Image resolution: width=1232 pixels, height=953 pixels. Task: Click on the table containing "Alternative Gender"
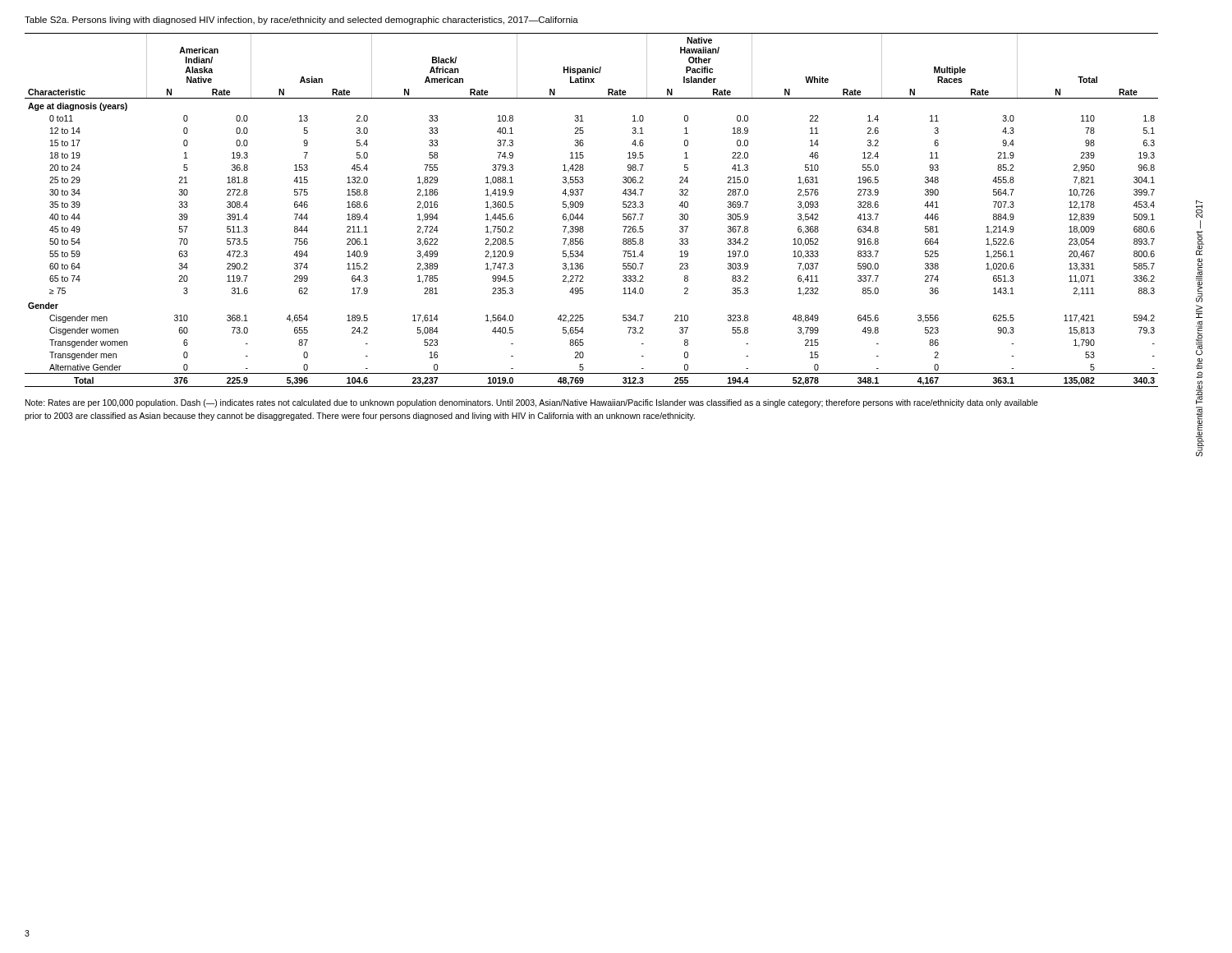pyautogui.click(x=591, y=210)
